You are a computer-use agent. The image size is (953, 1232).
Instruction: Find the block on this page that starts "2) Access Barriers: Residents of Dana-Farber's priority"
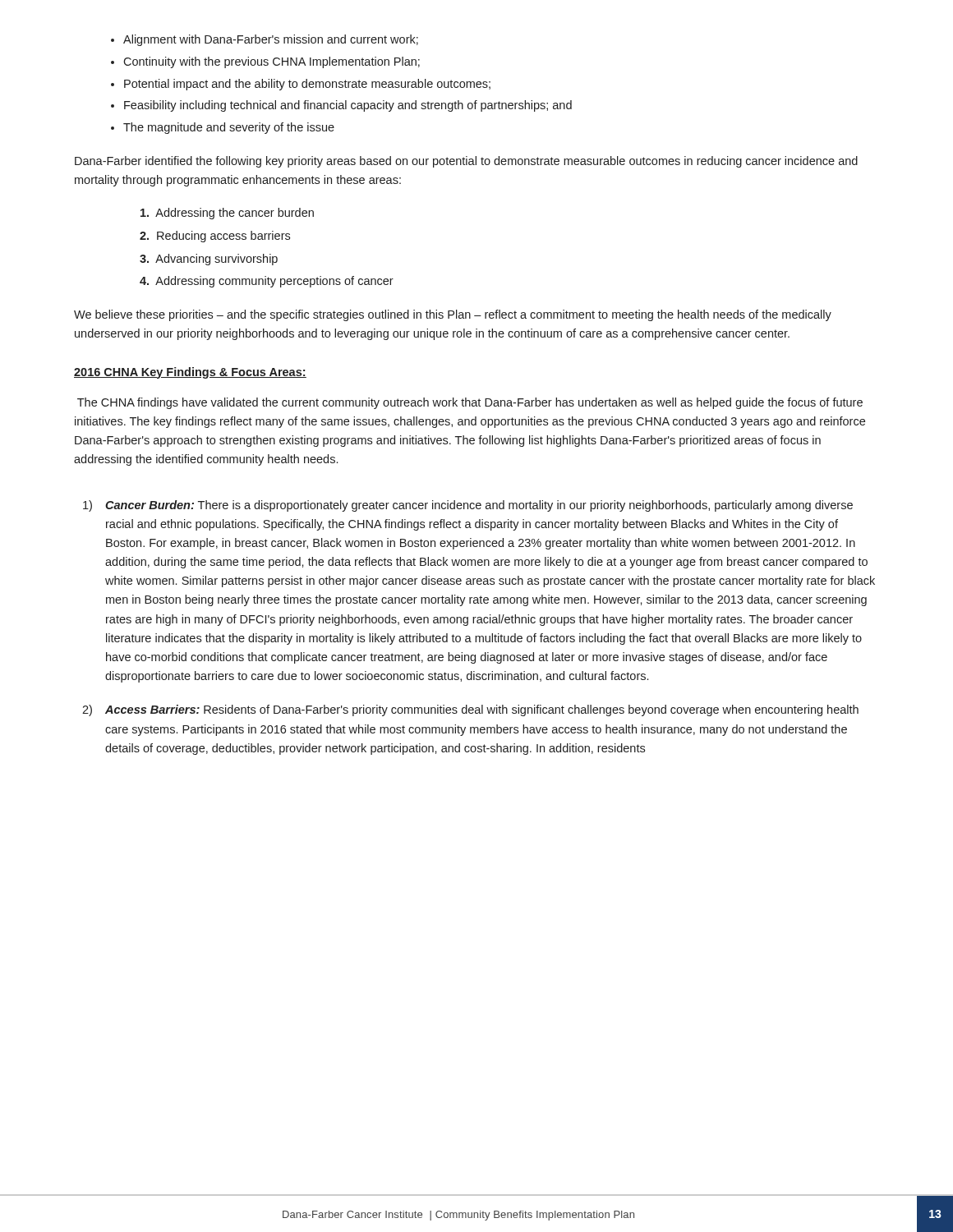click(481, 729)
